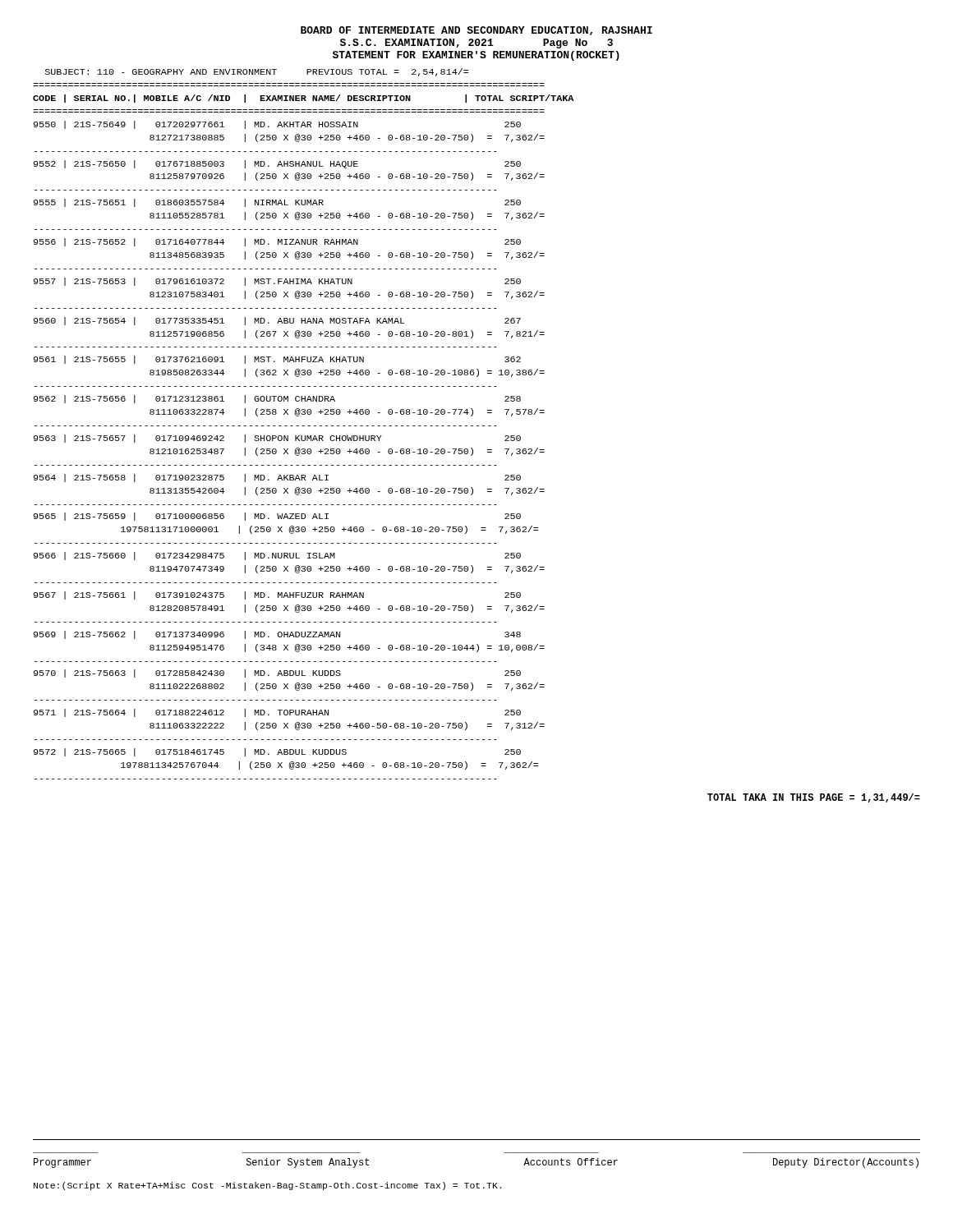Locate the block of text that opens with "TOTAL TAKA IN THIS PAGE"
Screen dimensions: 1232x953
click(814, 798)
